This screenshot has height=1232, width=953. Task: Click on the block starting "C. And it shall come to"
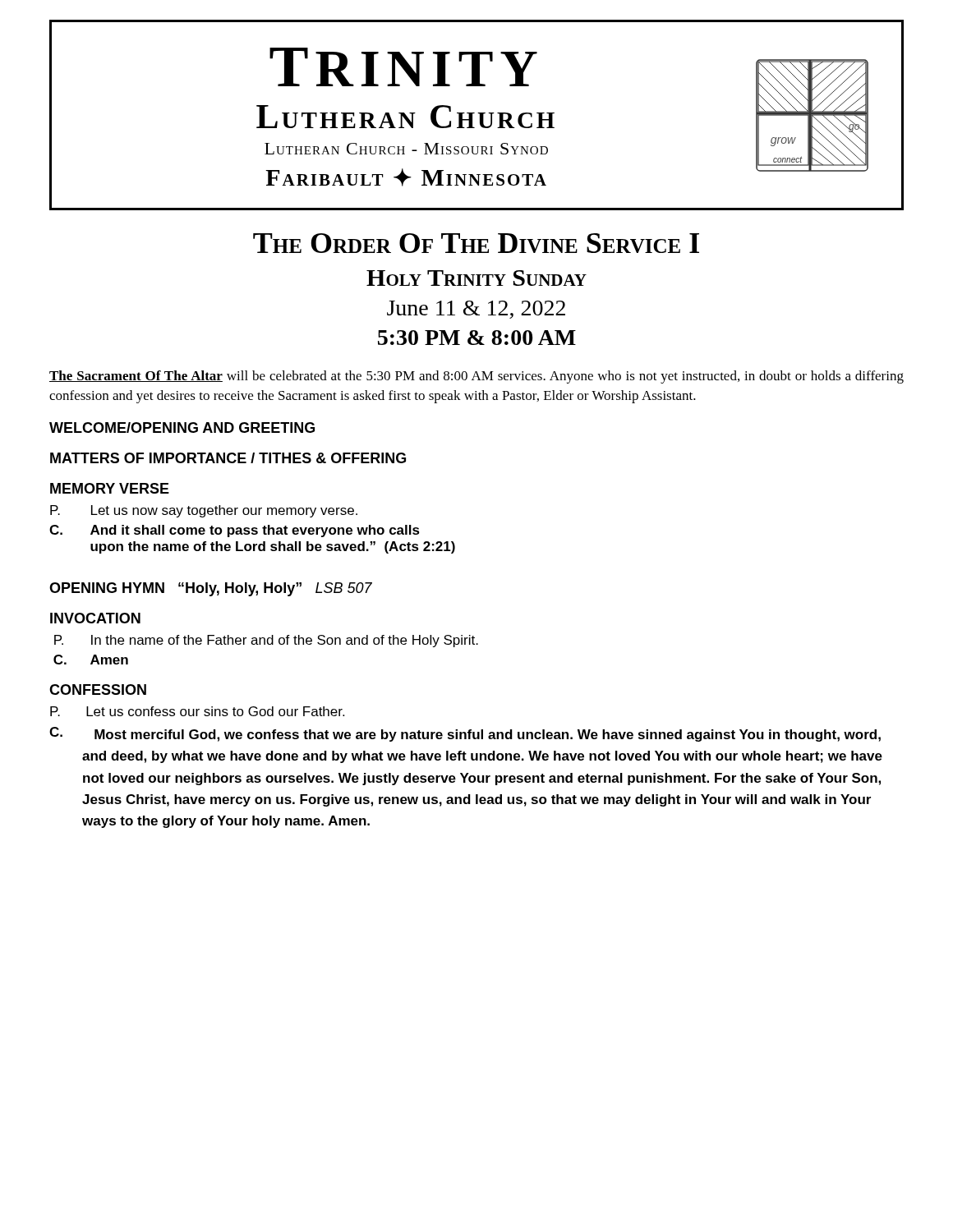[235, 531]
